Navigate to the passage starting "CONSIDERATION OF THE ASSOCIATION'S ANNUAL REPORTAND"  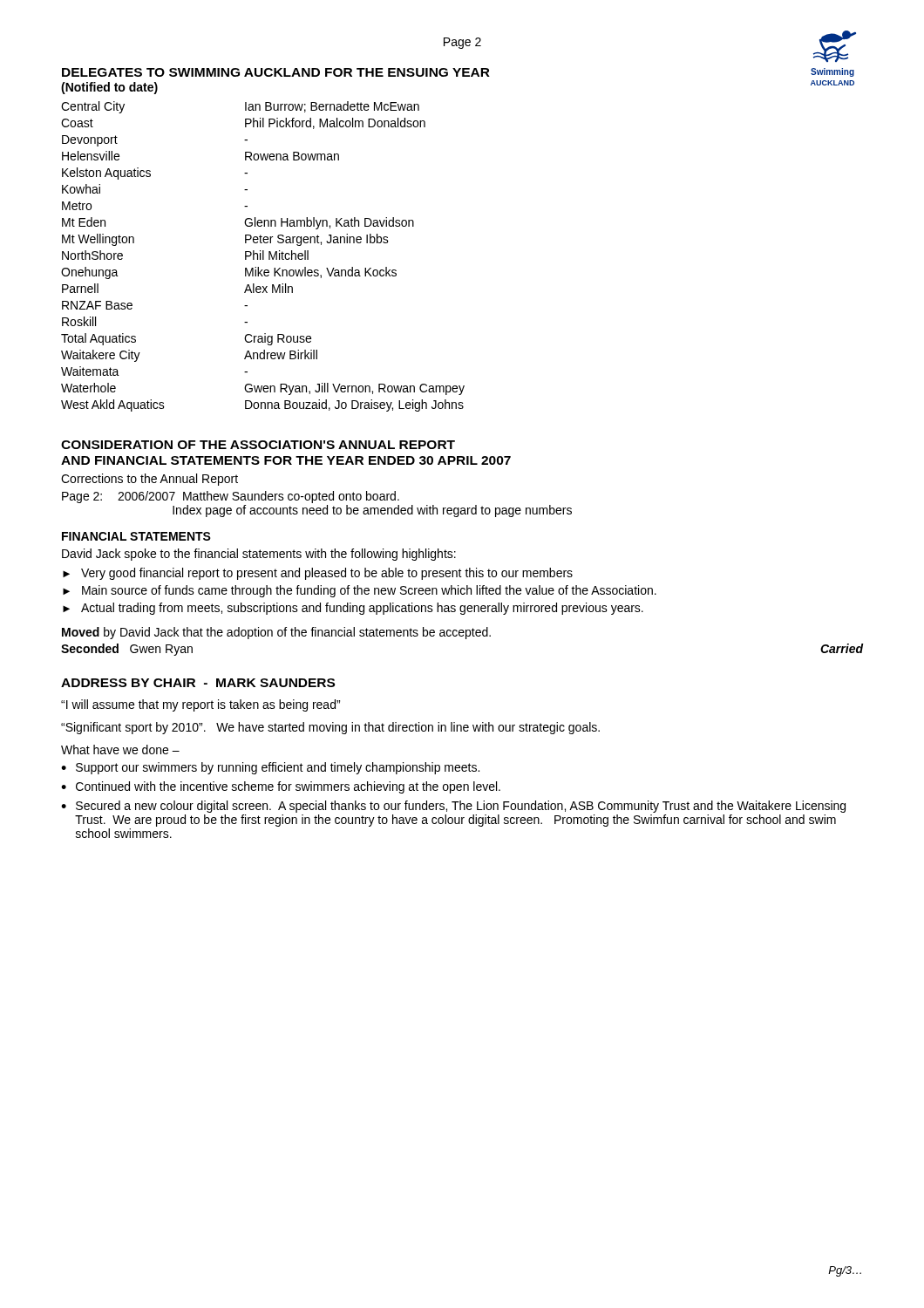[286, 452]
